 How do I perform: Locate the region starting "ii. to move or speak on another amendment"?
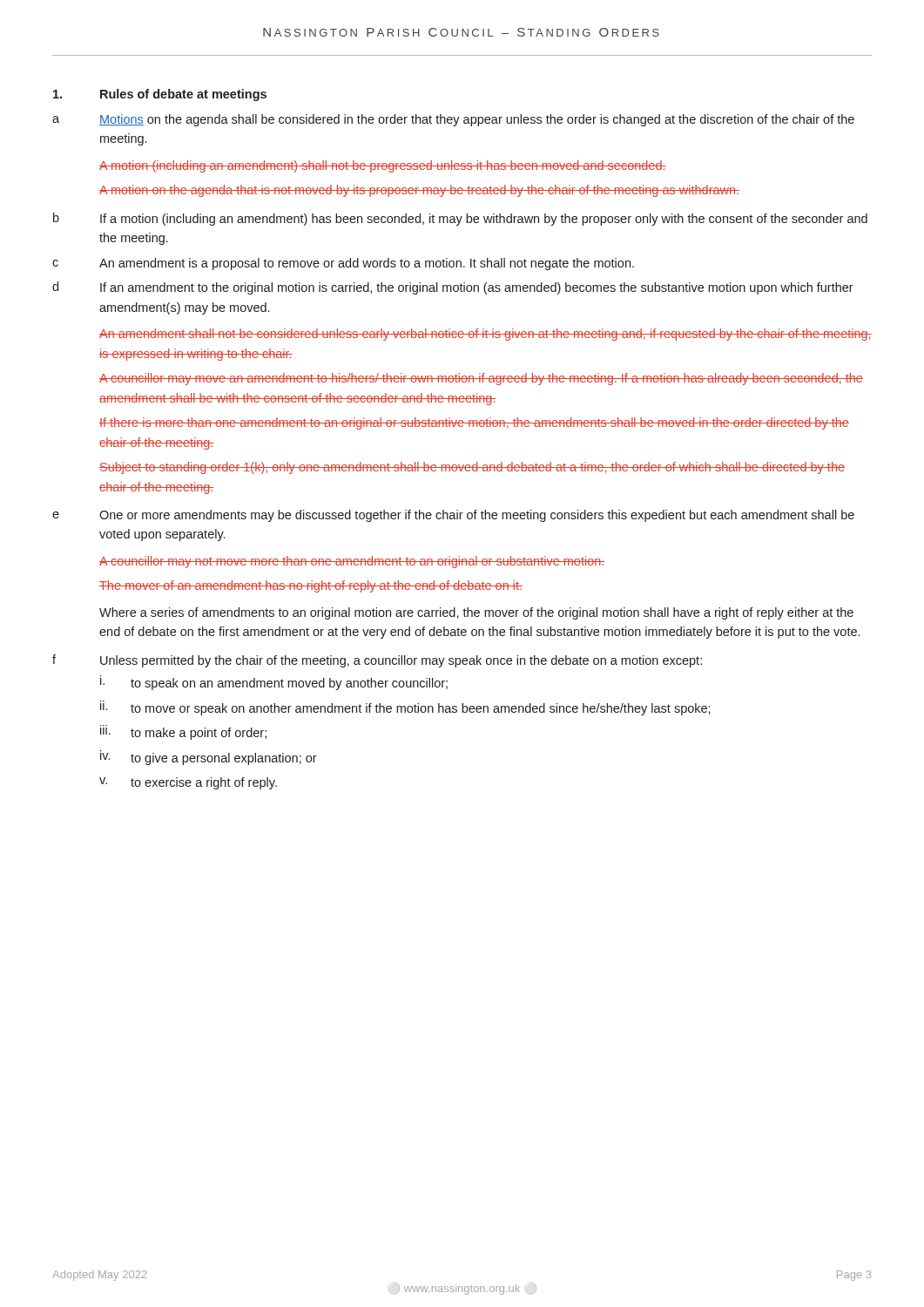pyautogui.click(x=485, y=708)
